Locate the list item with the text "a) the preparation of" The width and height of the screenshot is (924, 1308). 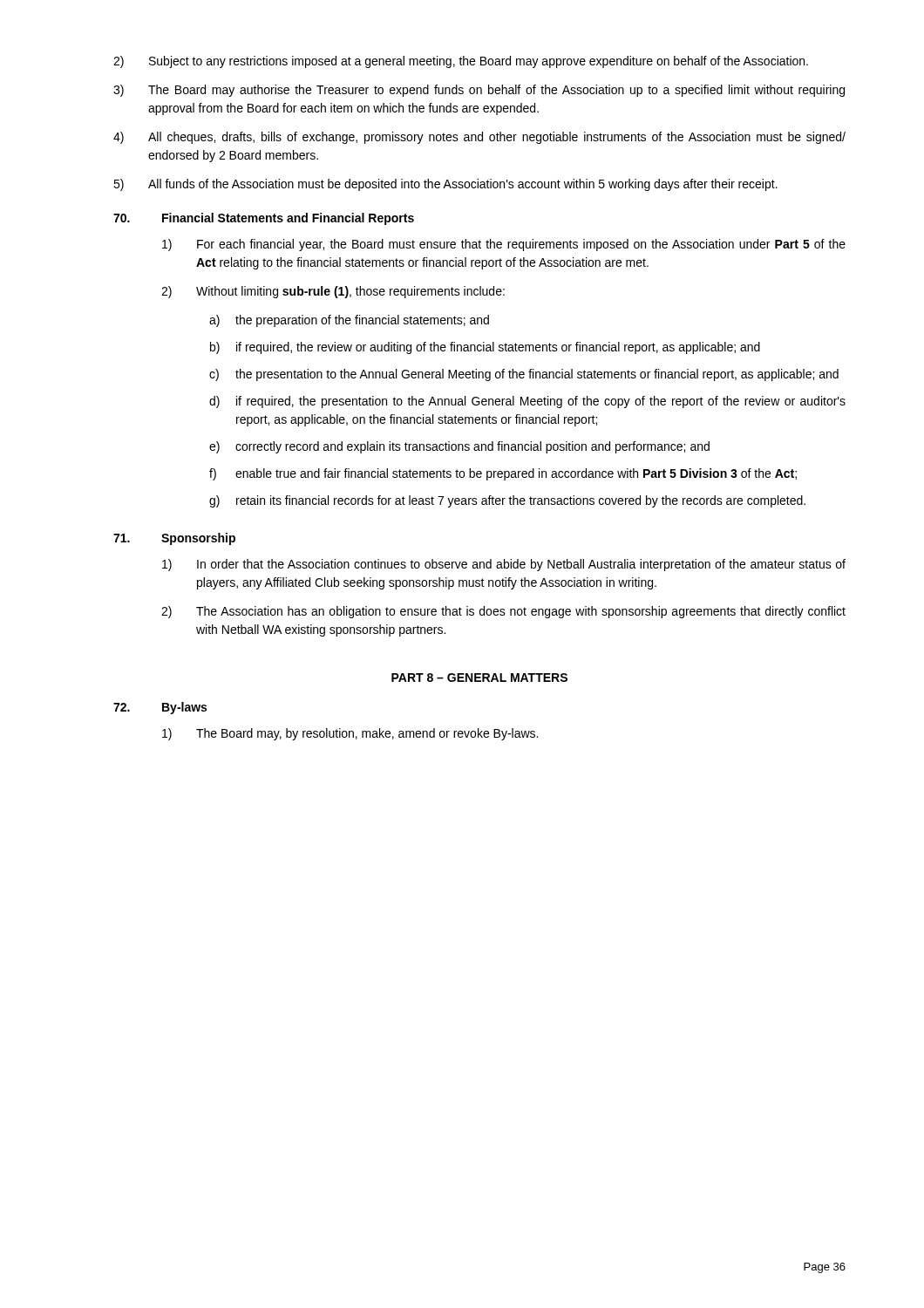349,321
